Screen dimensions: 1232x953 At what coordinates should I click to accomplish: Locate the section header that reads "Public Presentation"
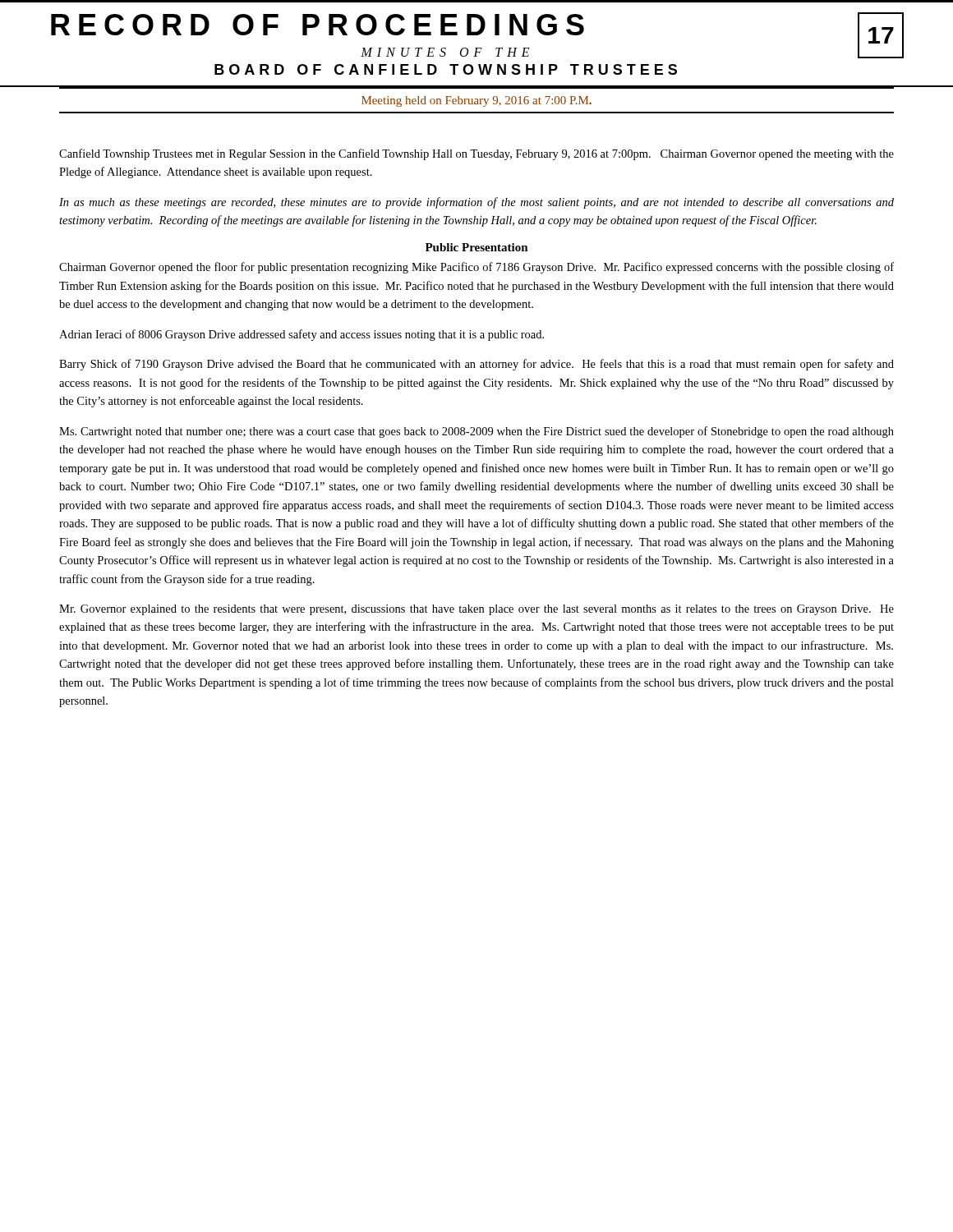(476, 248)
